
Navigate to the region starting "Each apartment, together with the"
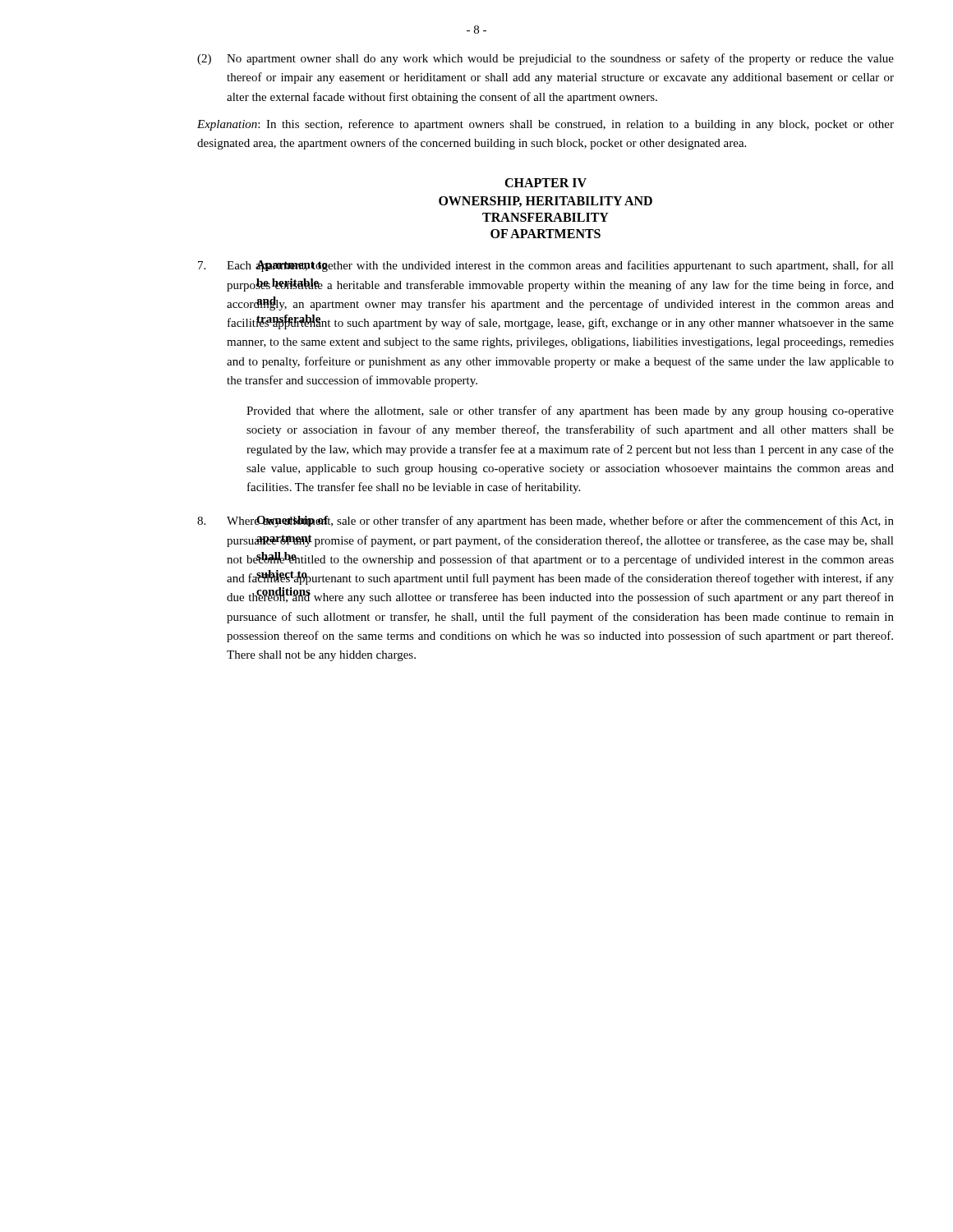[x=545, y=323]
